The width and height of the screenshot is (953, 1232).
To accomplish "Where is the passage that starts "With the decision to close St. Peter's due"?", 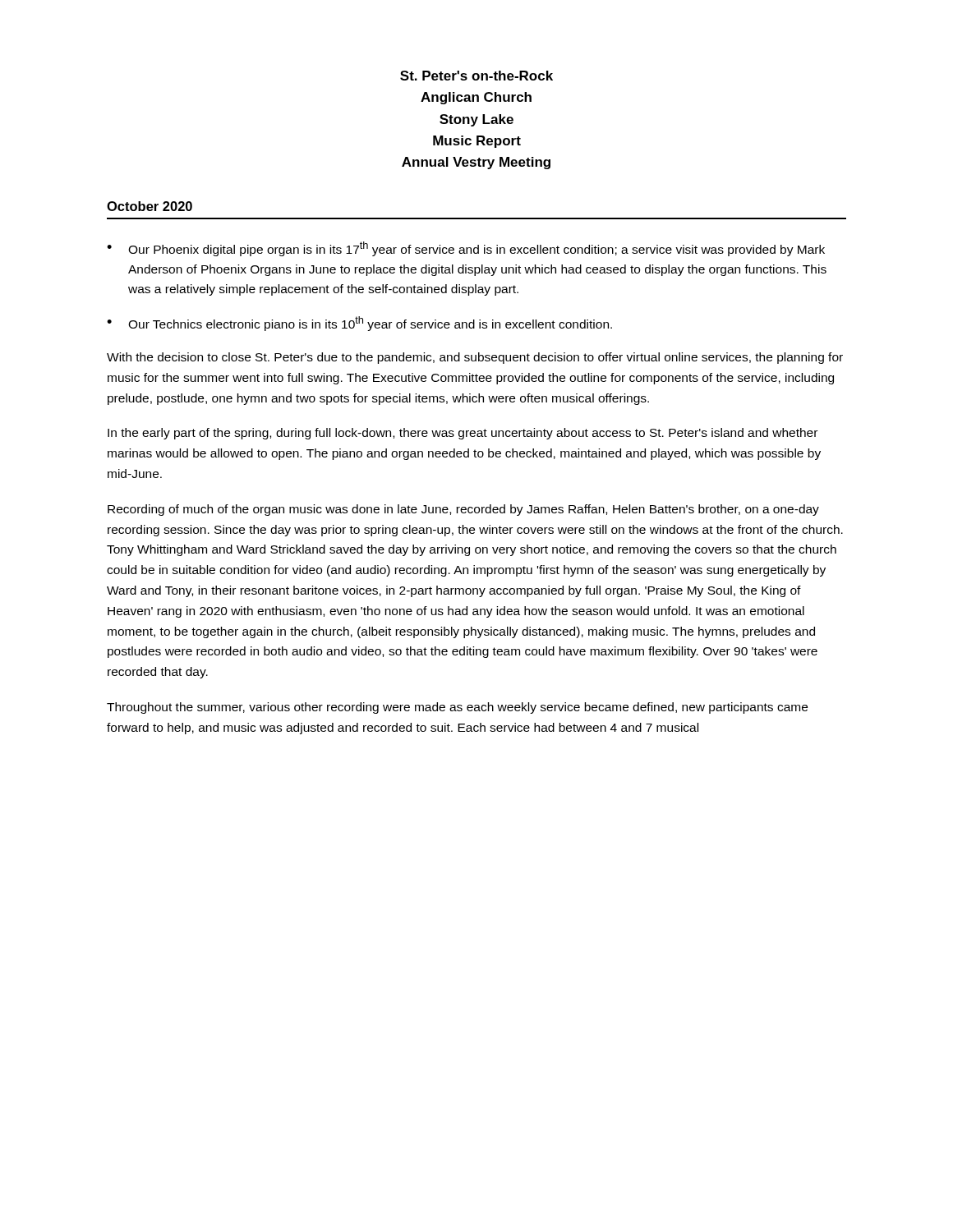I will [x=475, y=377].
